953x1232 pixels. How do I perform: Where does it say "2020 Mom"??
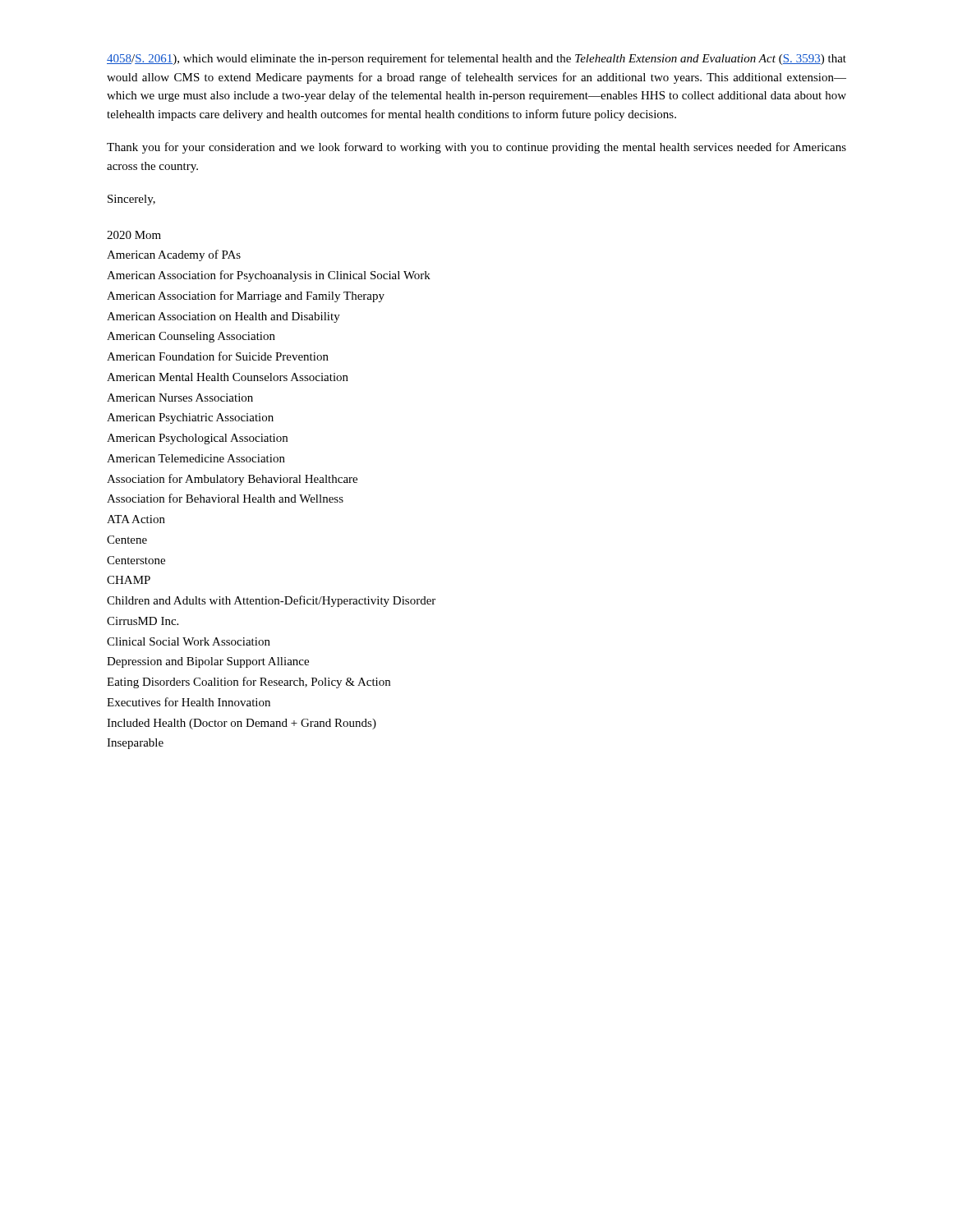134,235
